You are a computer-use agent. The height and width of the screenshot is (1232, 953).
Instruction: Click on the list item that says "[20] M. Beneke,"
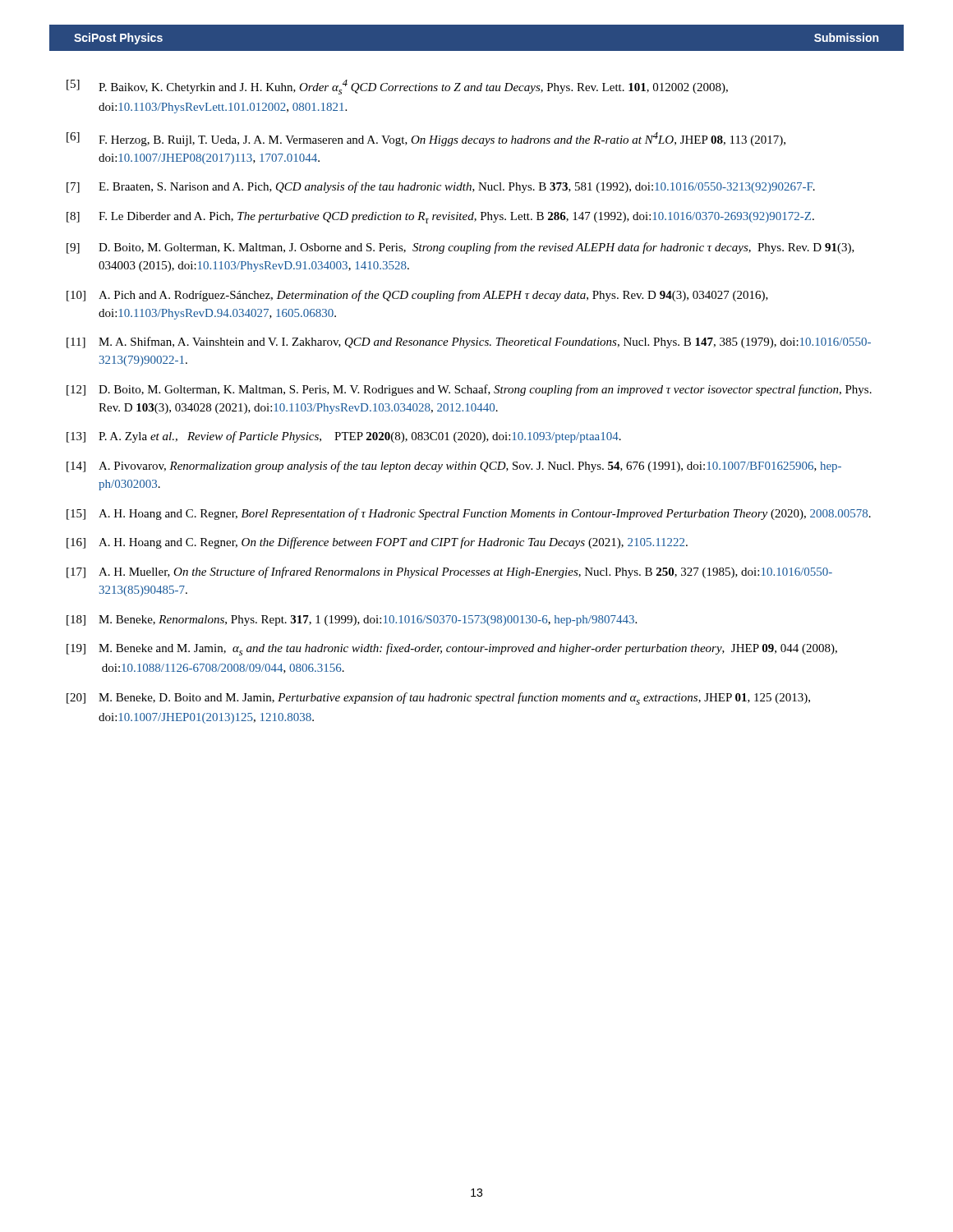pos(476,708)
